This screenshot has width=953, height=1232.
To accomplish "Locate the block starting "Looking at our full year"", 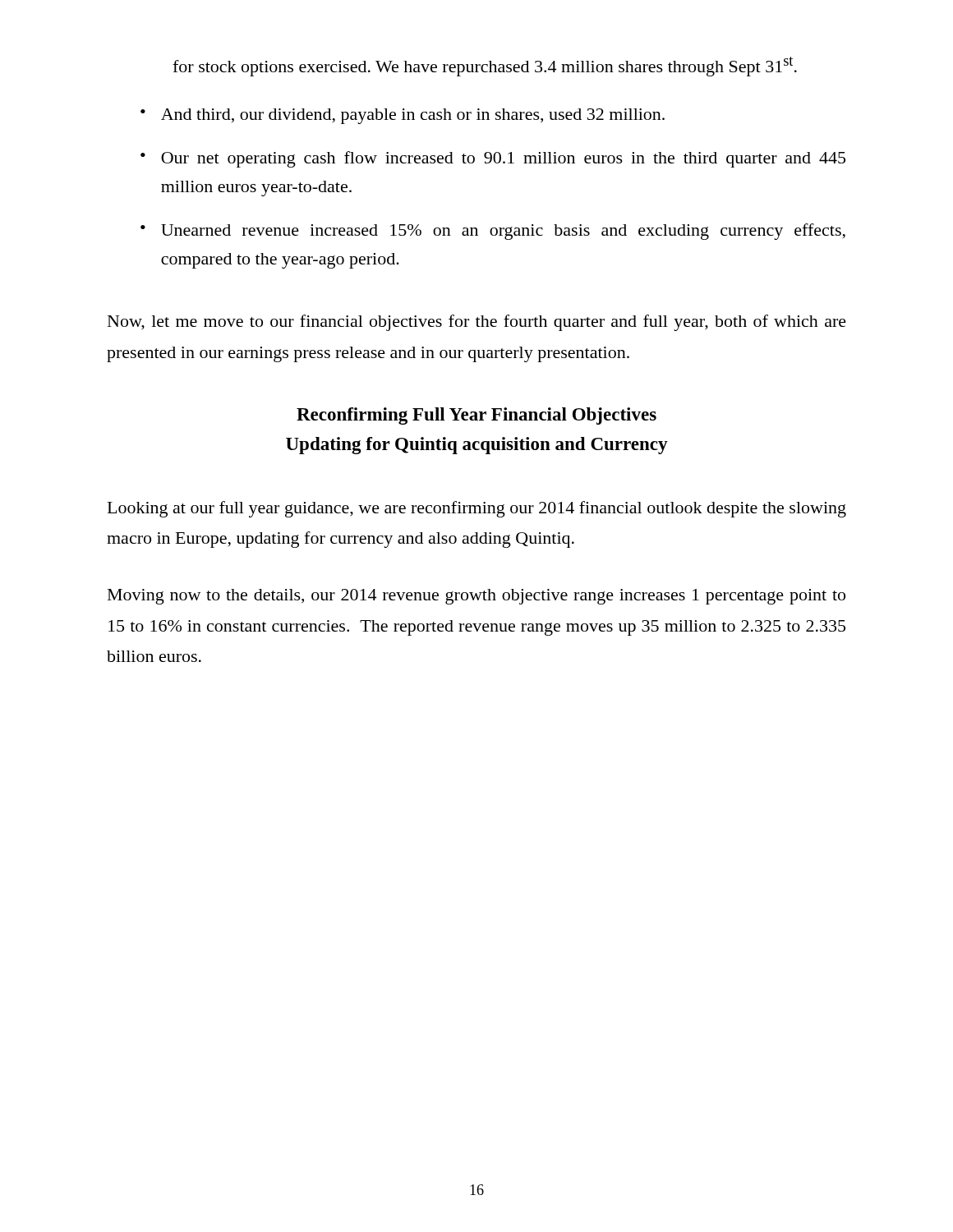I will point(476,522).
